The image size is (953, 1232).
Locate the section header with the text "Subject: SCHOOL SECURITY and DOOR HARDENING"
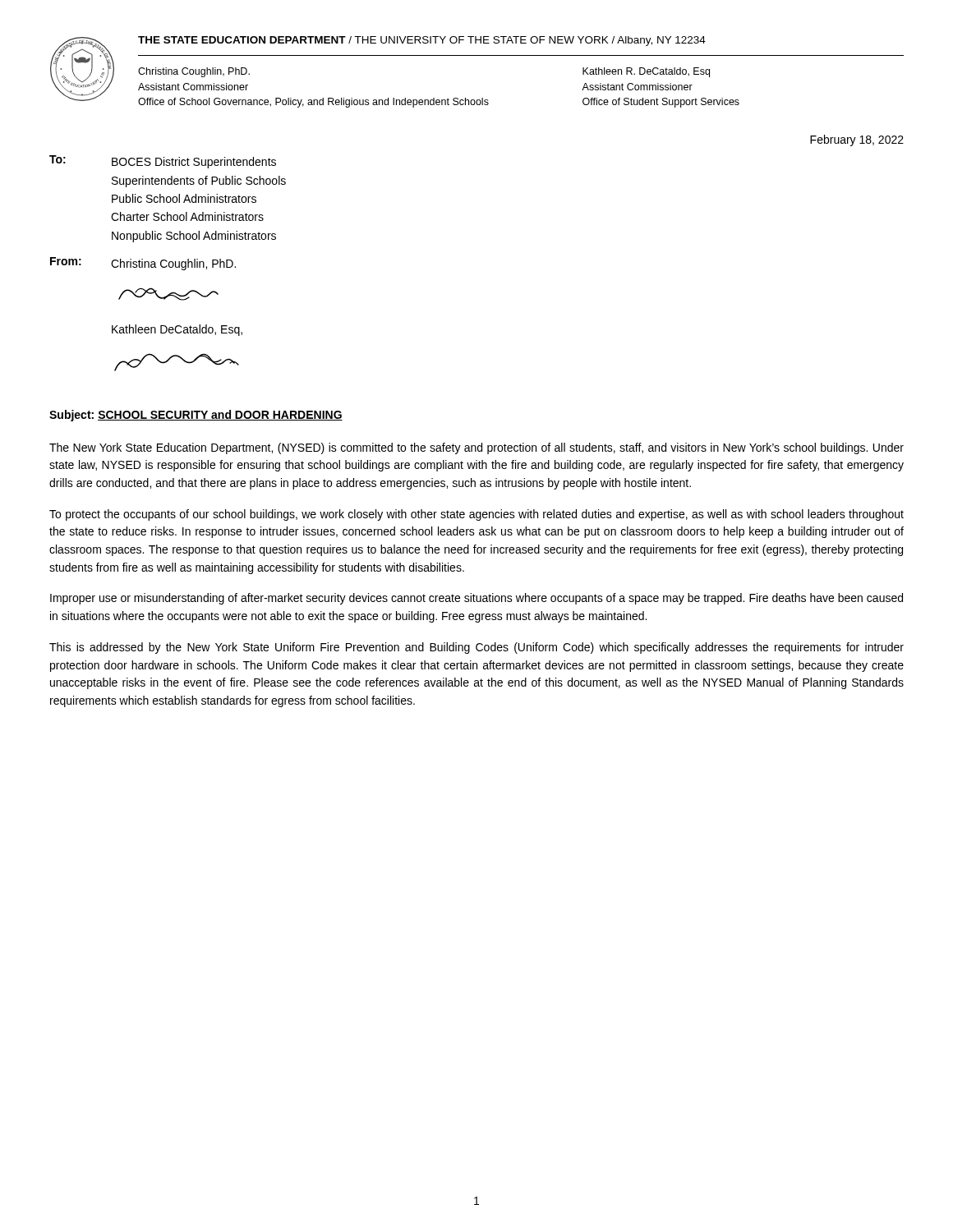pos(196,415)
